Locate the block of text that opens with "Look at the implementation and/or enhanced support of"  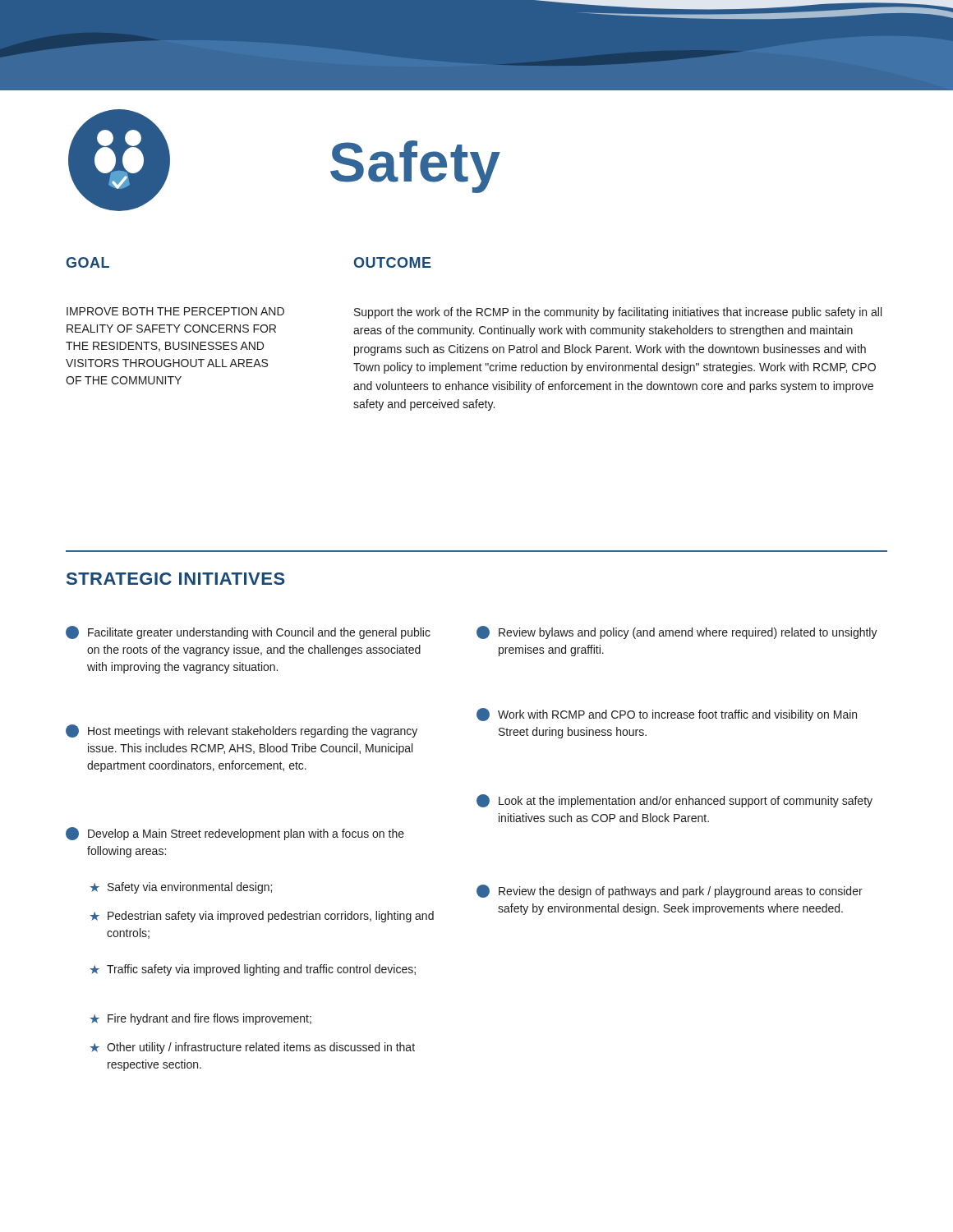pyautogui.click(x=682, y=810)
